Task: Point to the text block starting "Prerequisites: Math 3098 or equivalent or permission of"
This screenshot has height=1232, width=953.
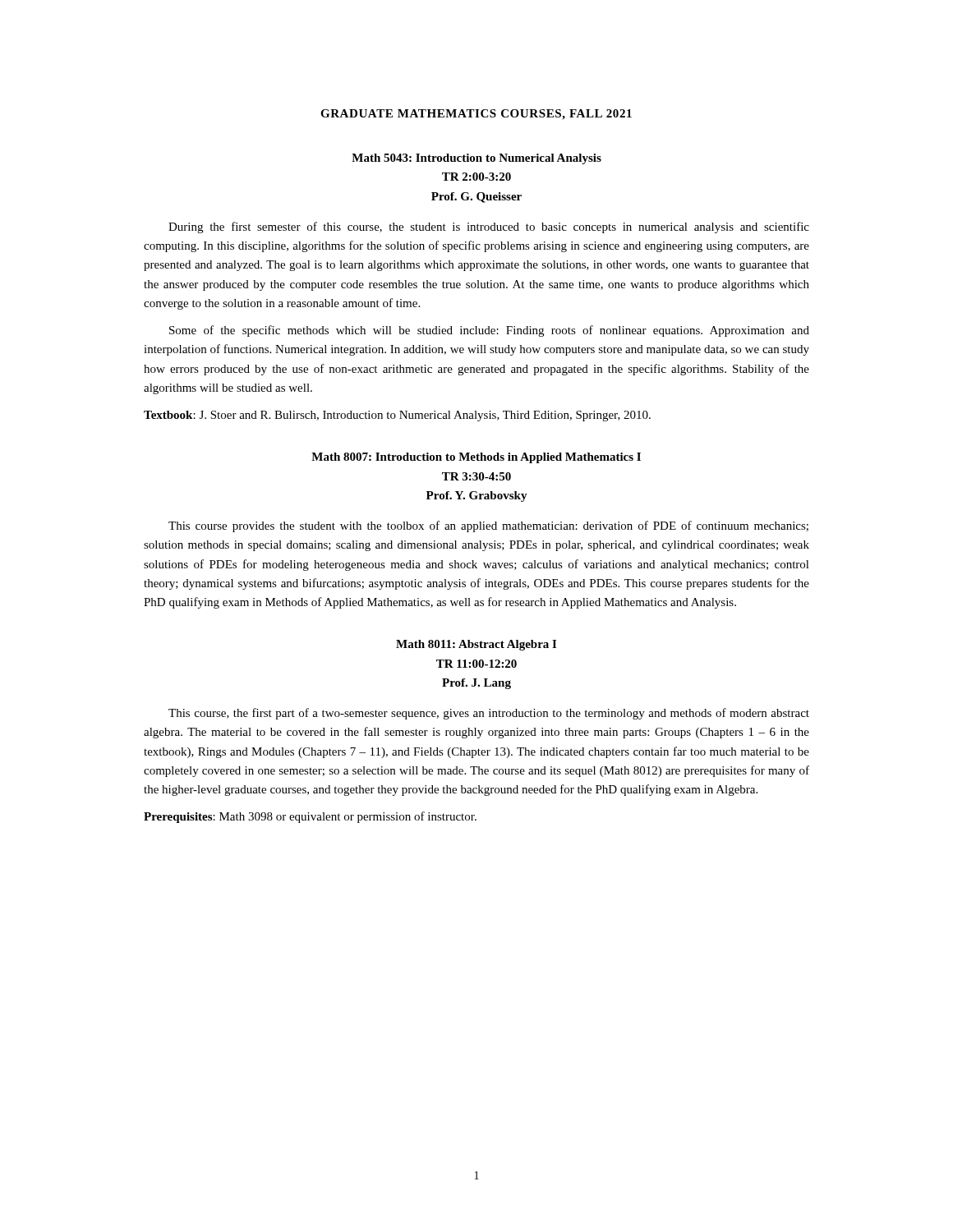Action: (310, 817)
